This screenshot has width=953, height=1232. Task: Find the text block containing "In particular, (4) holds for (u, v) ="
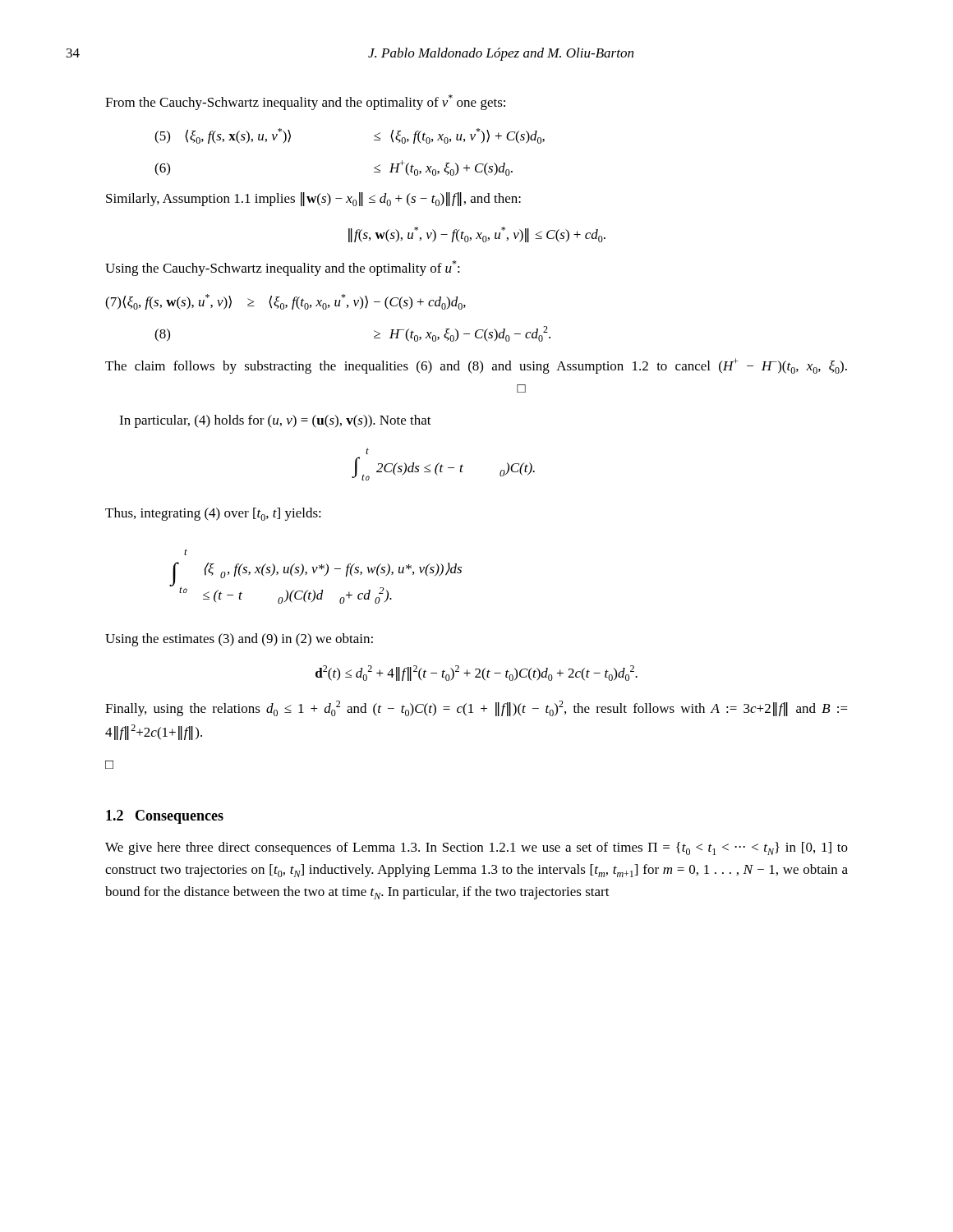point(268,421)
